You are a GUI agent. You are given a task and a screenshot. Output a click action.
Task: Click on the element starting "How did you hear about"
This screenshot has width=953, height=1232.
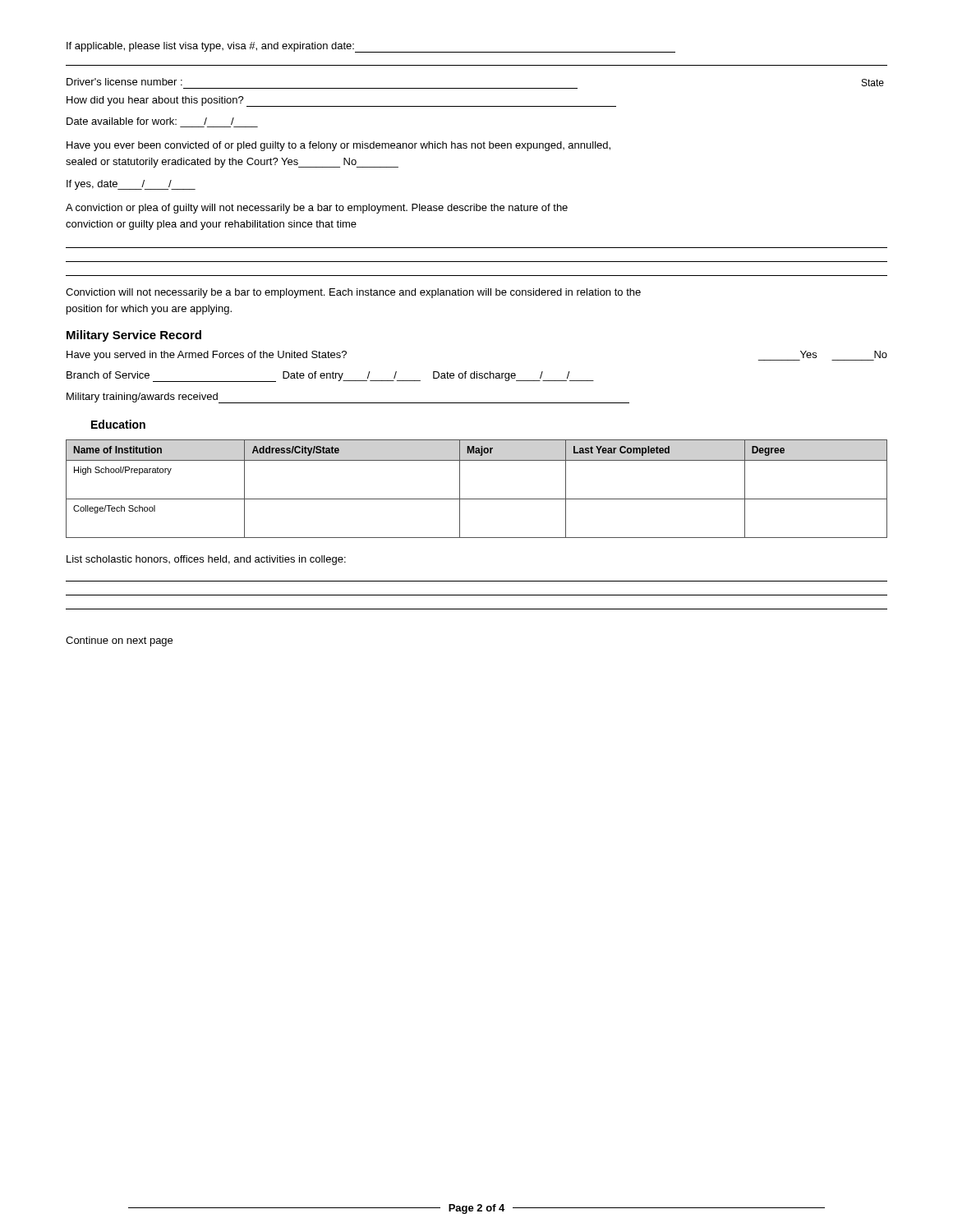pyautogui.click(x=341, y=100)
